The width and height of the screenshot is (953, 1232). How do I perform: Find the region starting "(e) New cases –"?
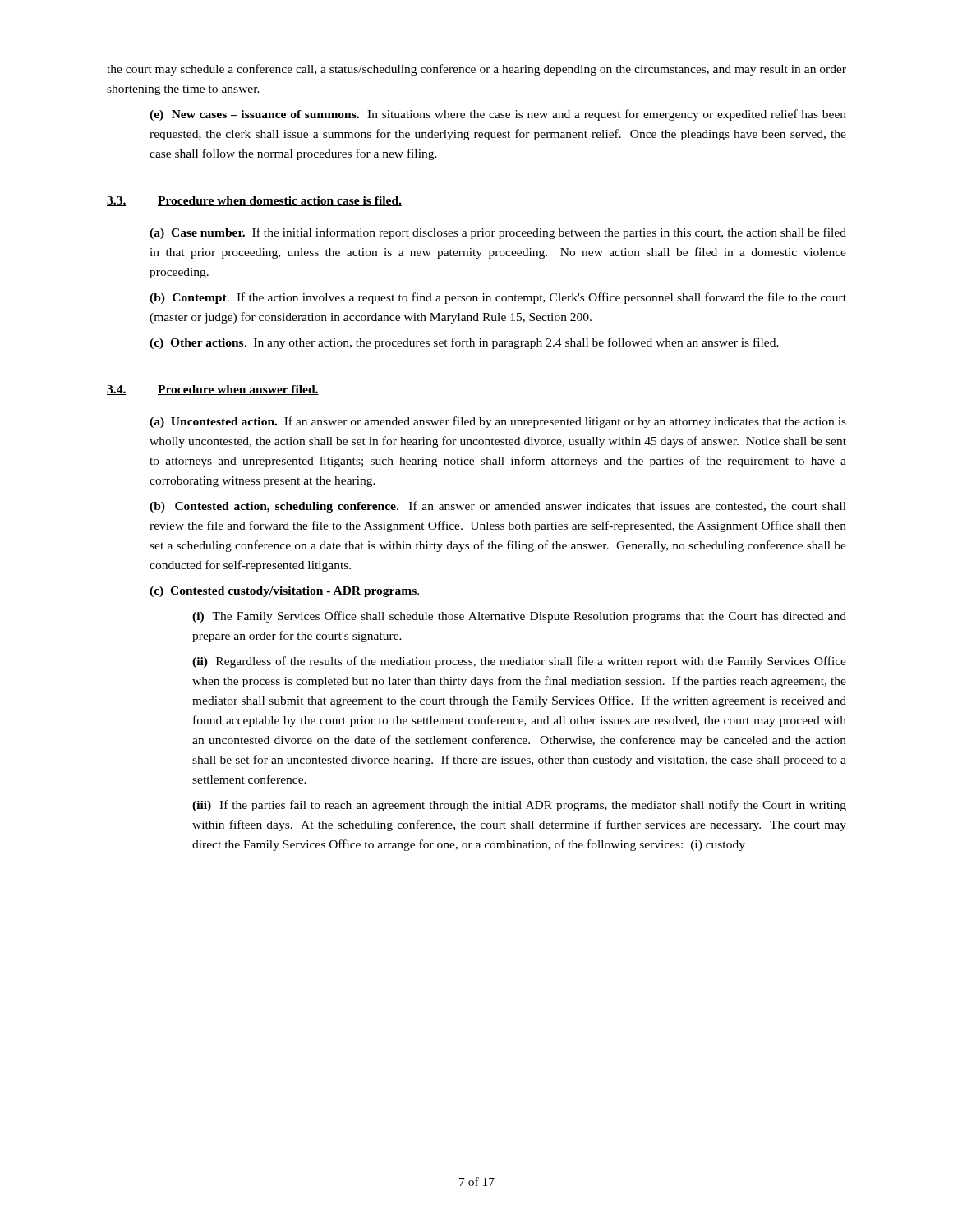point(498,133)
